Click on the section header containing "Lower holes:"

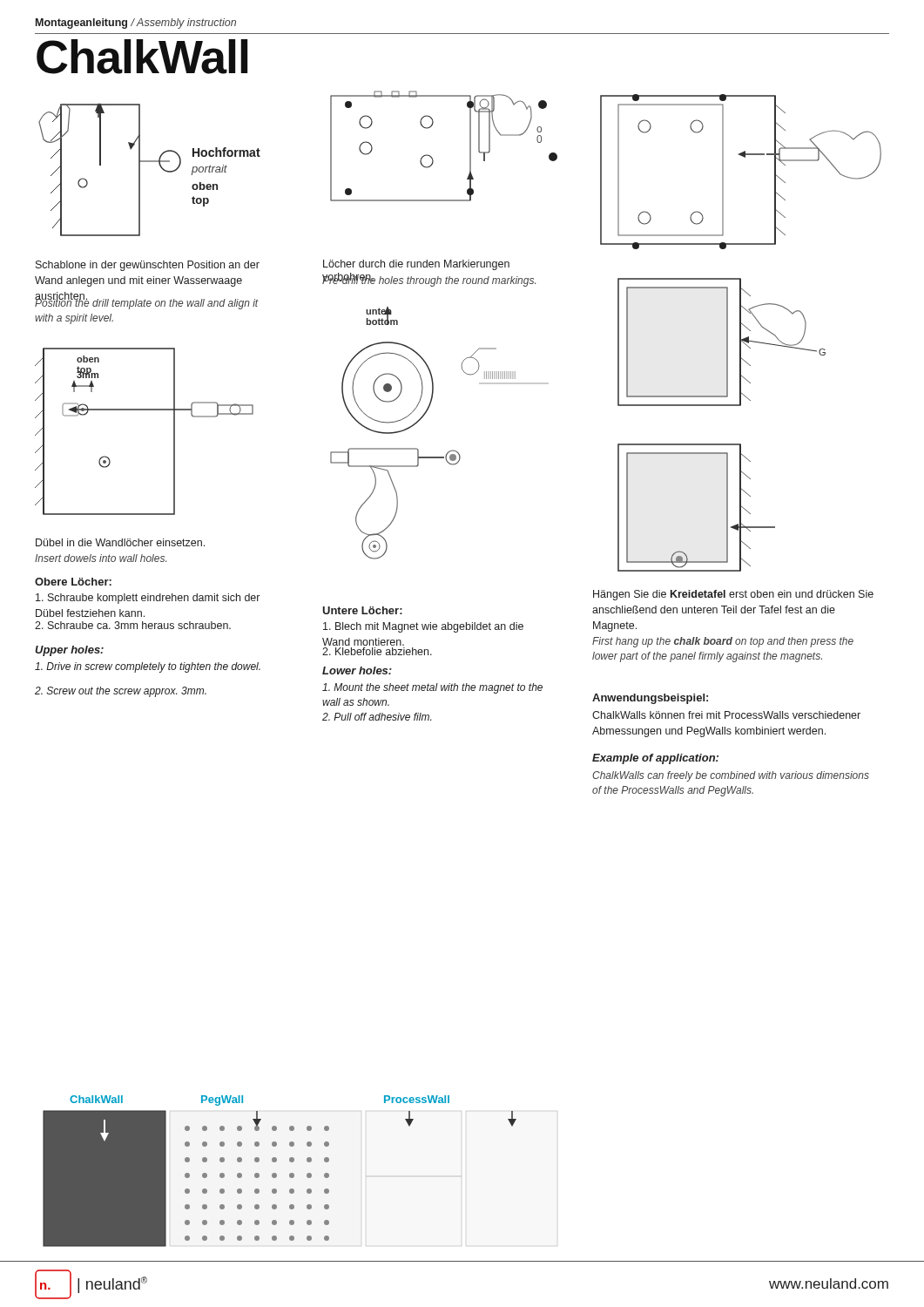pos(357,670)
